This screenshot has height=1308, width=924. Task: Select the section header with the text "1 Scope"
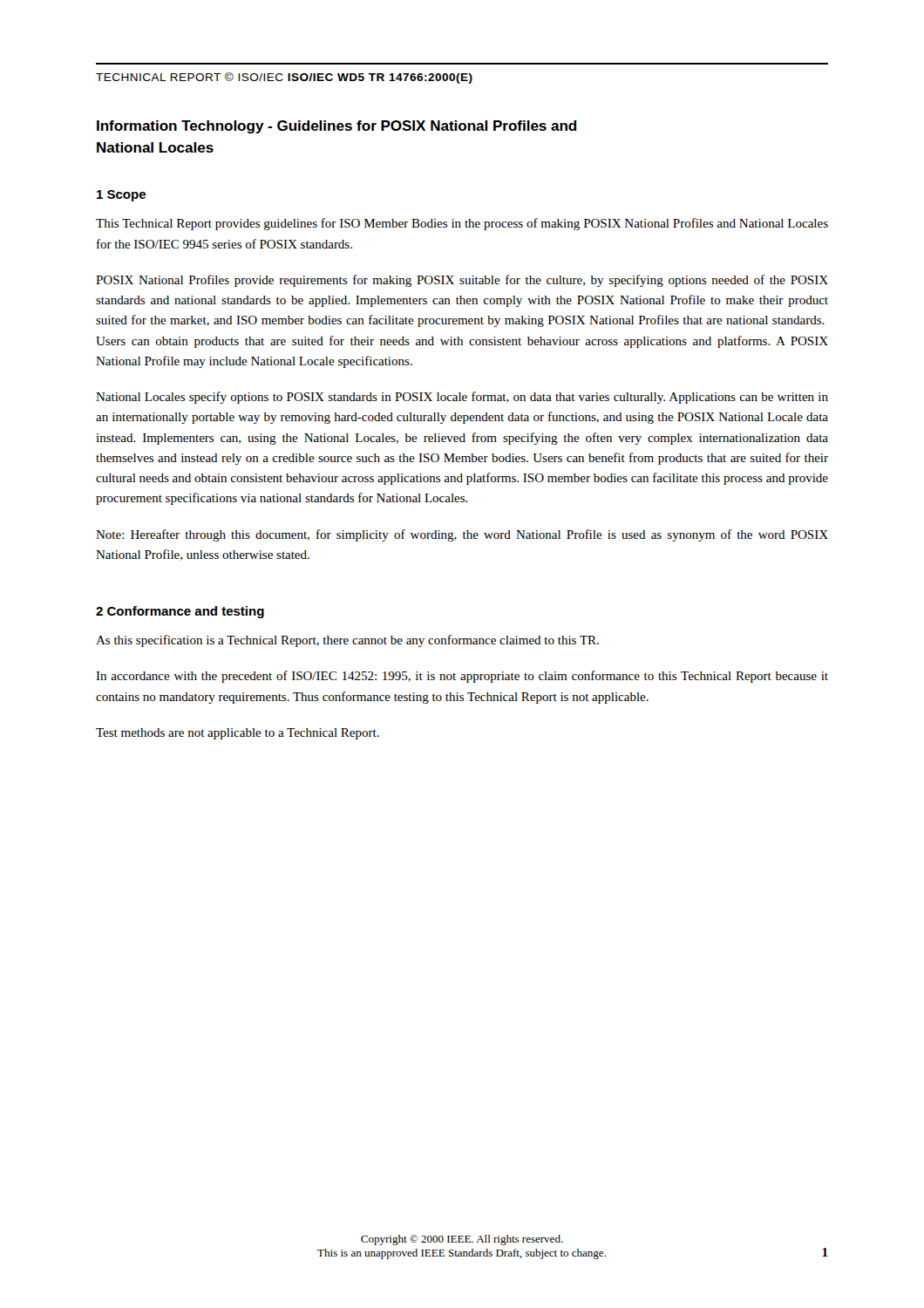pos(121,194)
